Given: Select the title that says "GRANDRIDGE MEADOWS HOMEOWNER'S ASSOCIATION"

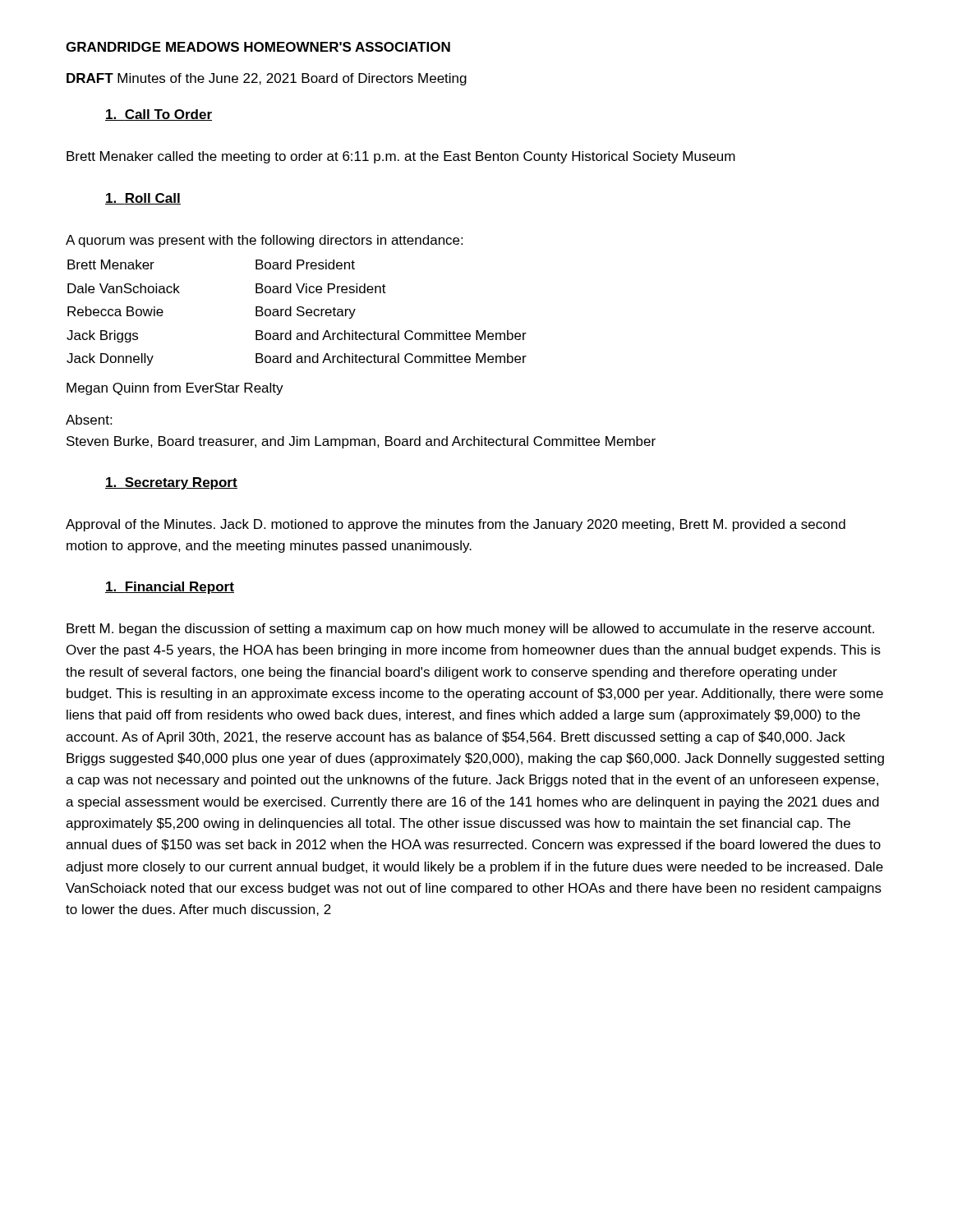Looking at the screenshot, I should click(x=258, y=47).
